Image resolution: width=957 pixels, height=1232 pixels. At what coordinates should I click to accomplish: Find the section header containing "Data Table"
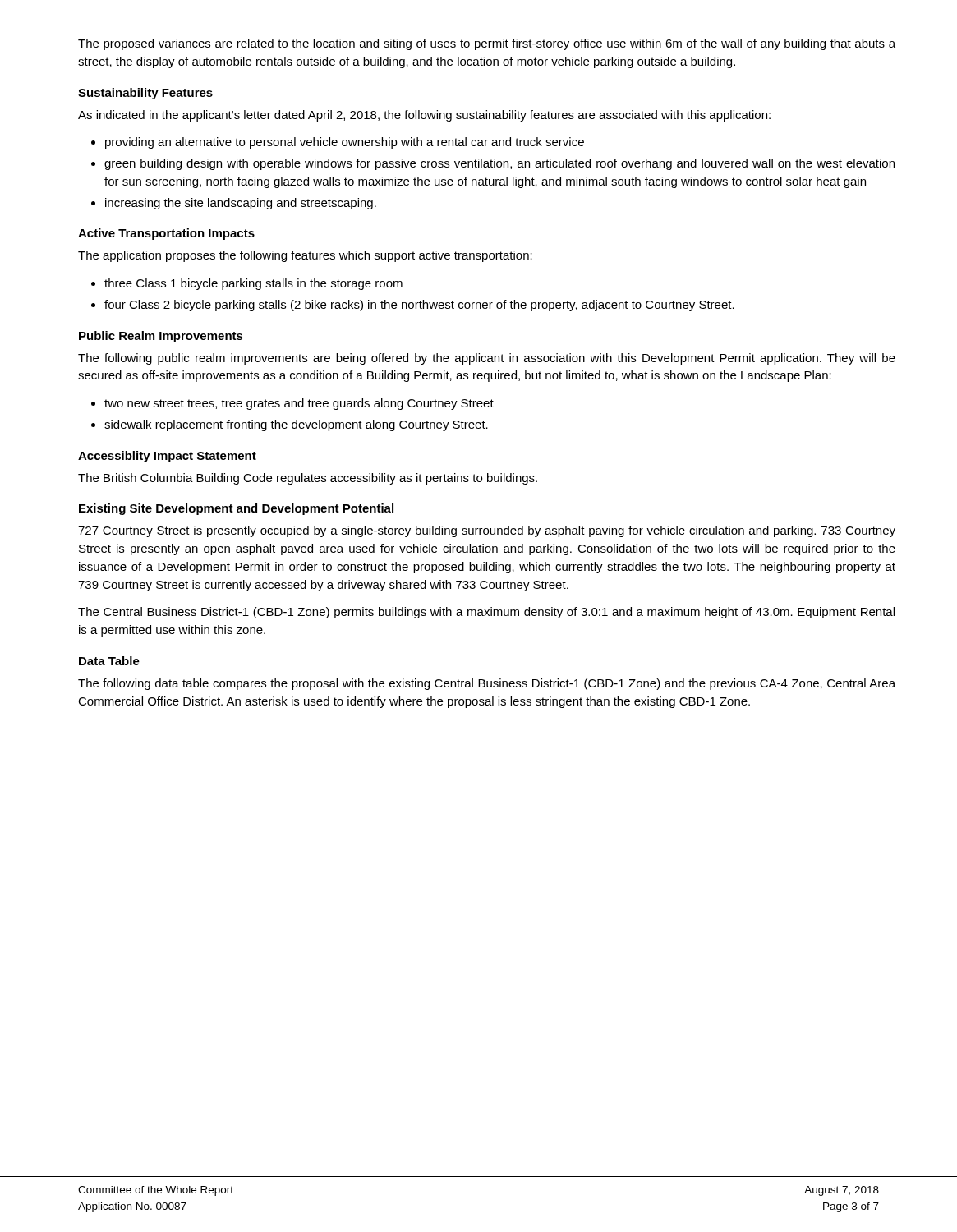(x=109, y=661)
